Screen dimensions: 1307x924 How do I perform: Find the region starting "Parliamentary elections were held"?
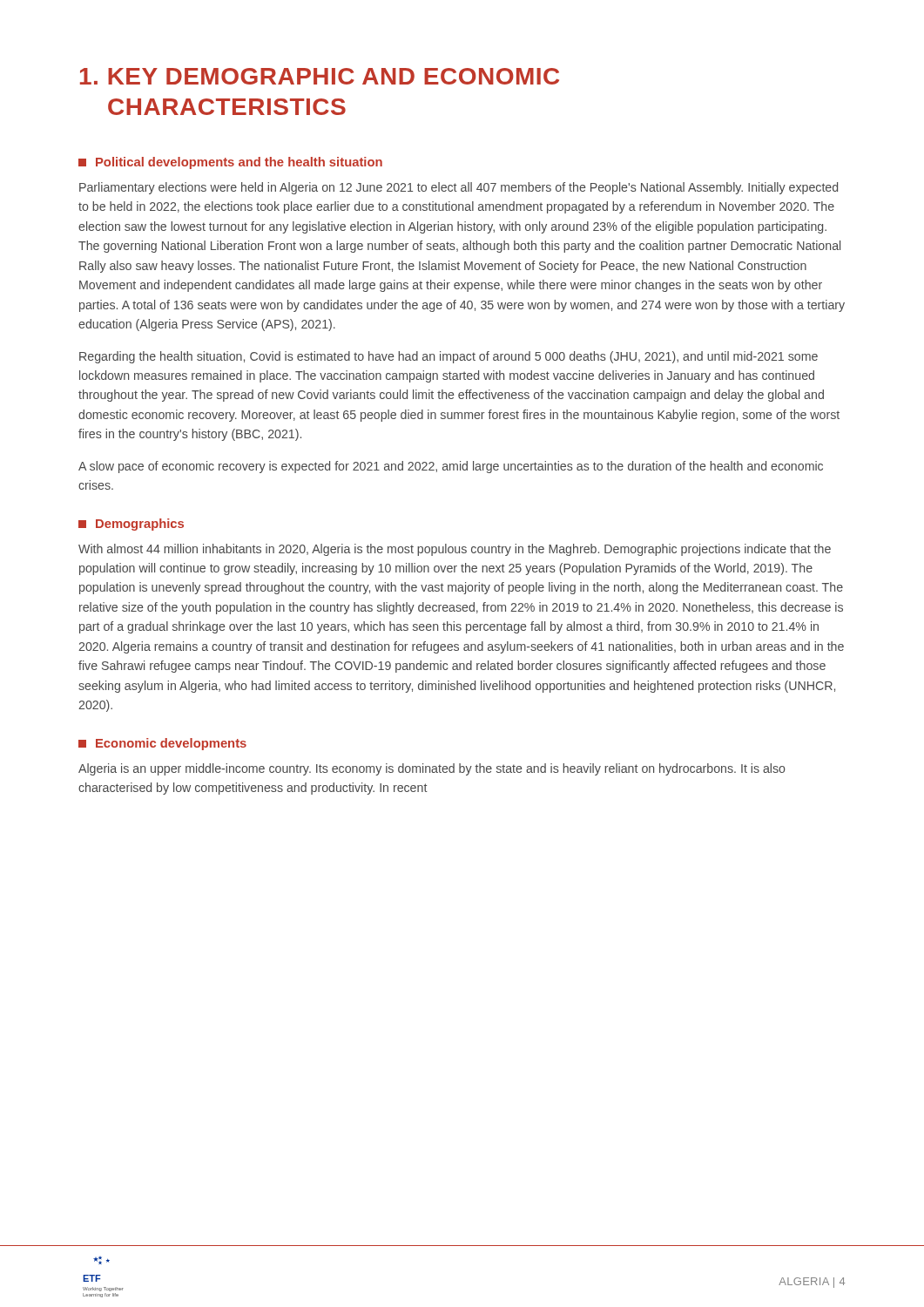(x=462, y=256)
